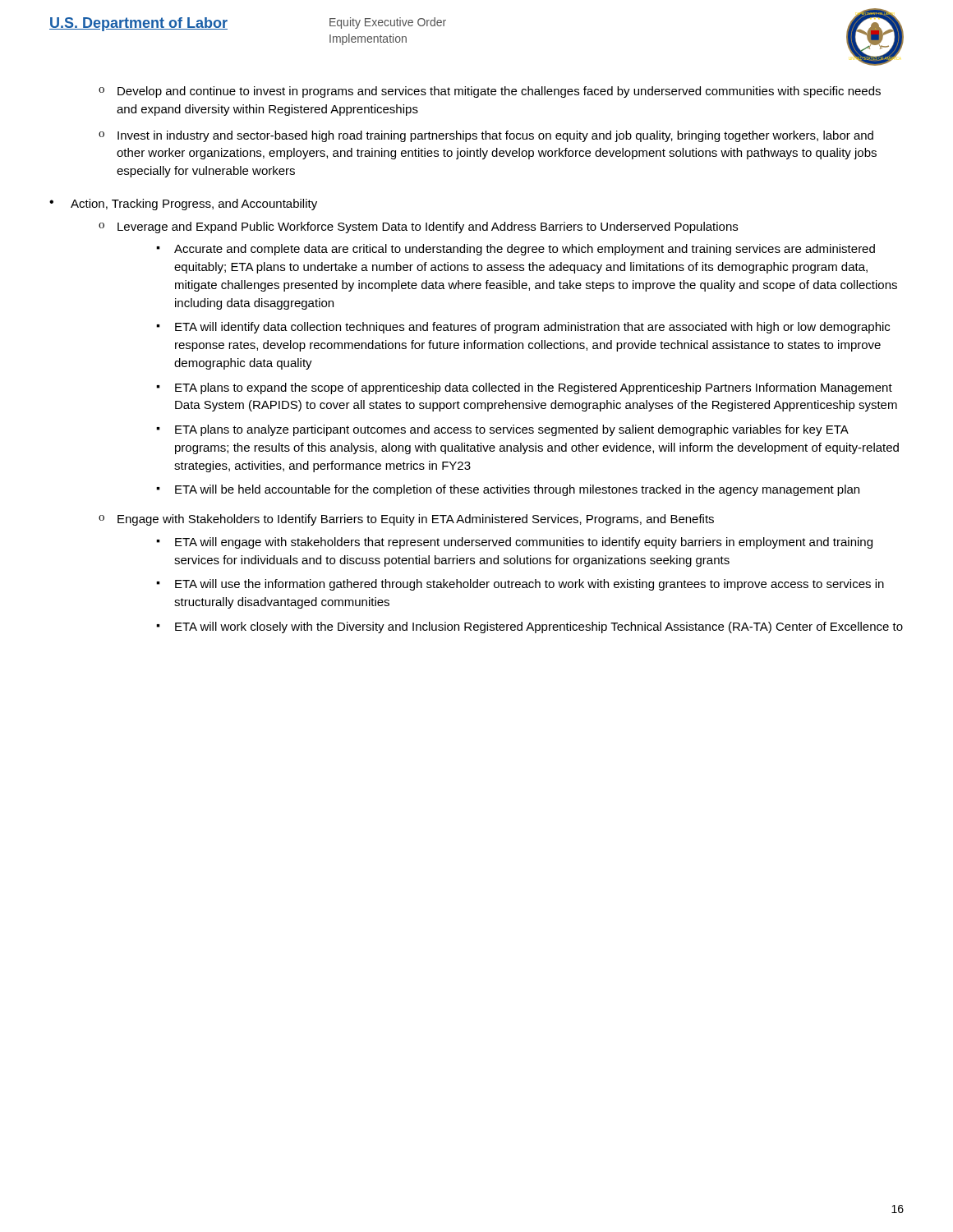
Task: Click on the passage starting "o Leverage and"
Action: pyautogui.click(x=501, y=226)
